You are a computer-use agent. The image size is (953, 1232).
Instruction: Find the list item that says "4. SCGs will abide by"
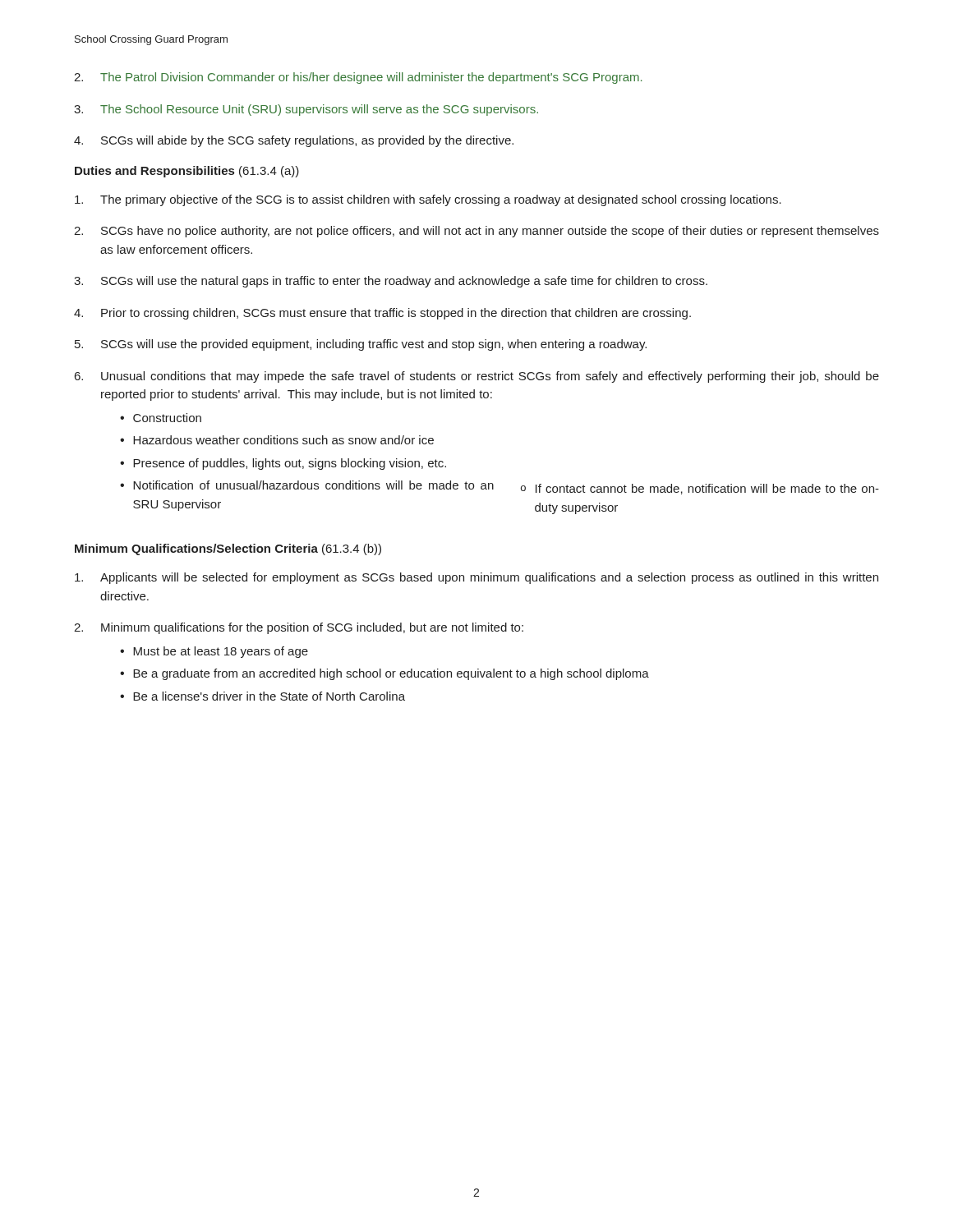pyautogui.click(x=476, y=141)
